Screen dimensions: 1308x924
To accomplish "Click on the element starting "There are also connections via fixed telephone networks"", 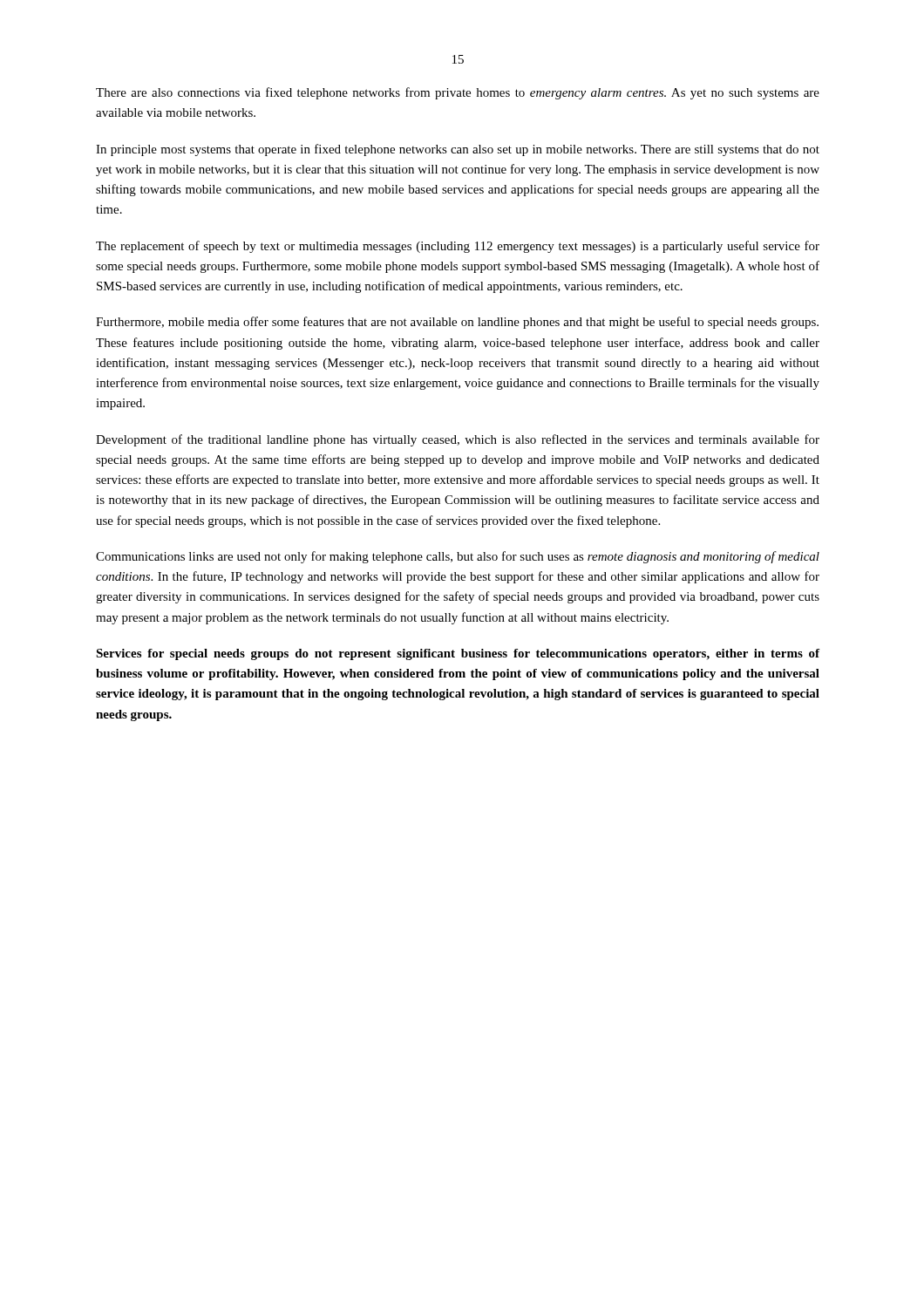I will tap(458, 103).
